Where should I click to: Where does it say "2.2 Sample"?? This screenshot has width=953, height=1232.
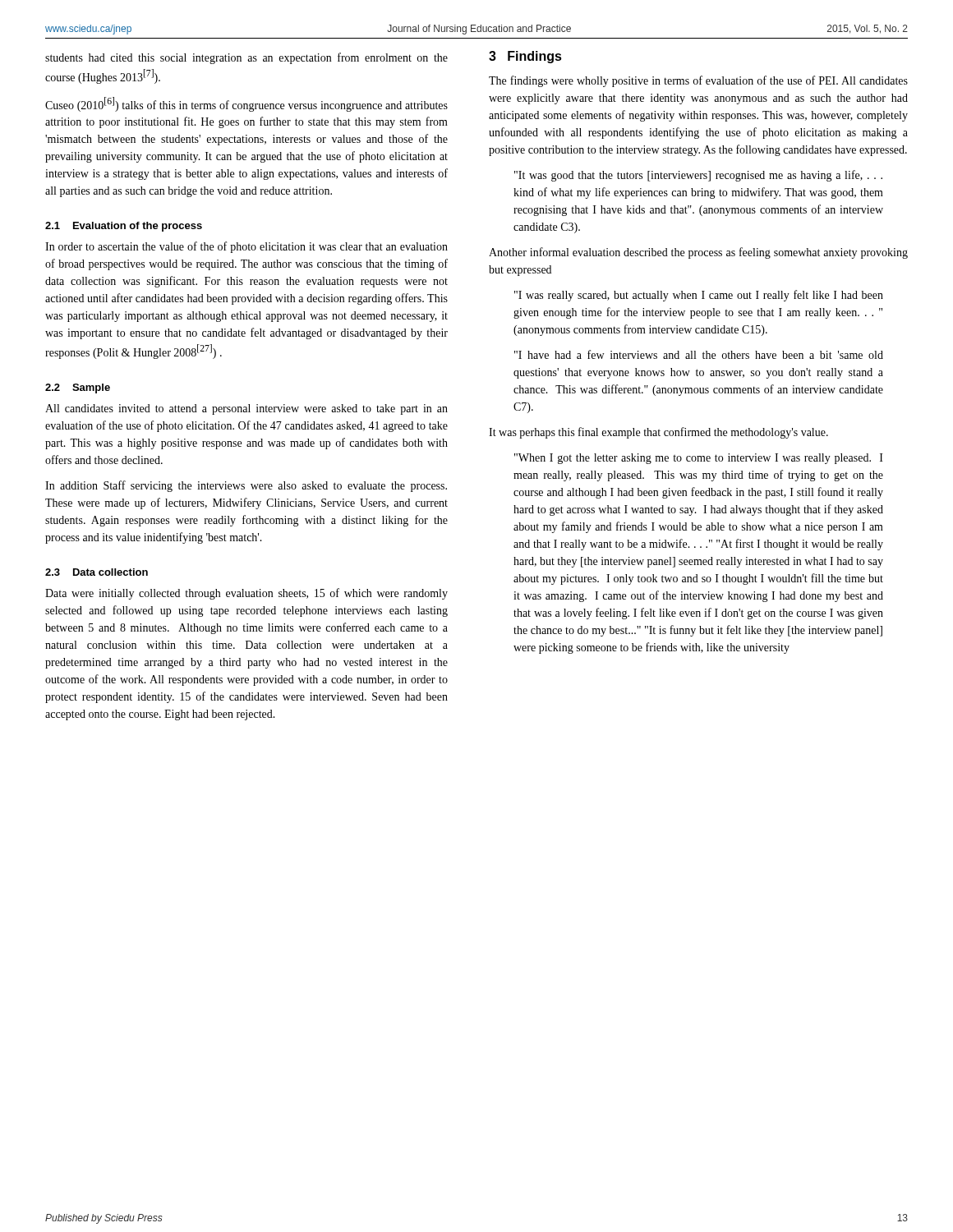click(78, 387)
